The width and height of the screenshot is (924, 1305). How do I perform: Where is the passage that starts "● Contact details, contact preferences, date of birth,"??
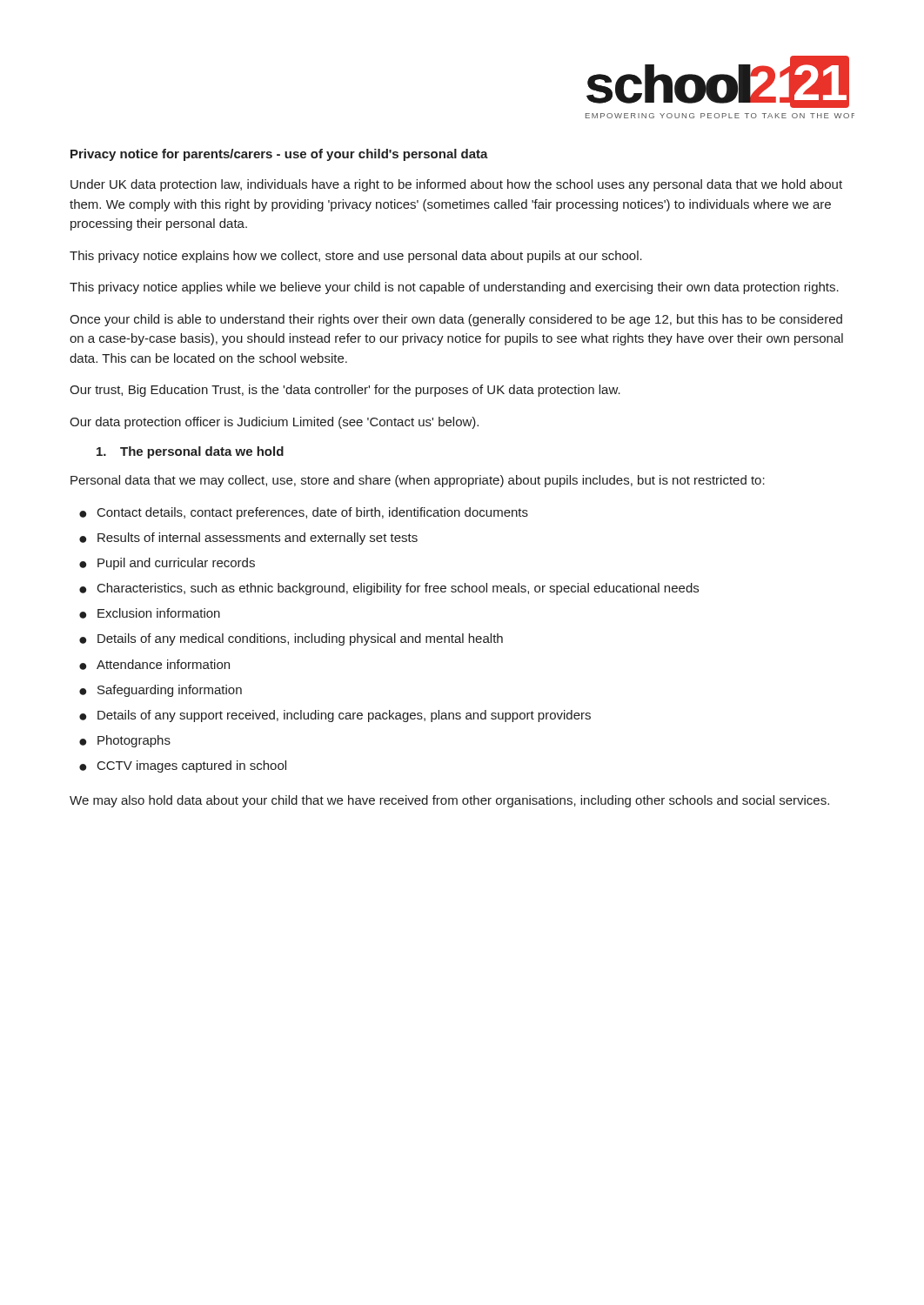click(x=466, y=513)
